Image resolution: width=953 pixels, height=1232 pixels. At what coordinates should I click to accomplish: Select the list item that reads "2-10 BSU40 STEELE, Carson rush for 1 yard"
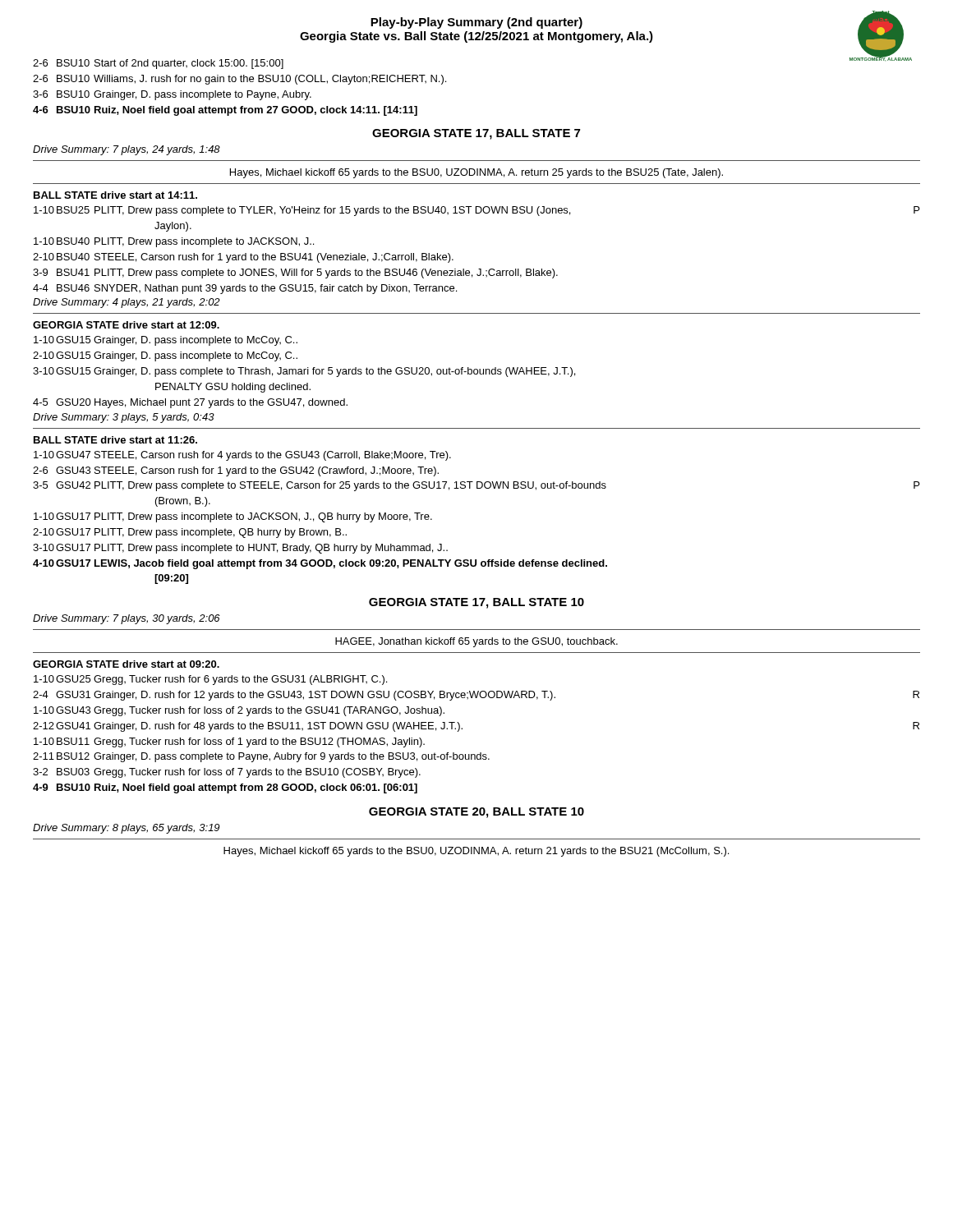point(476,257)
